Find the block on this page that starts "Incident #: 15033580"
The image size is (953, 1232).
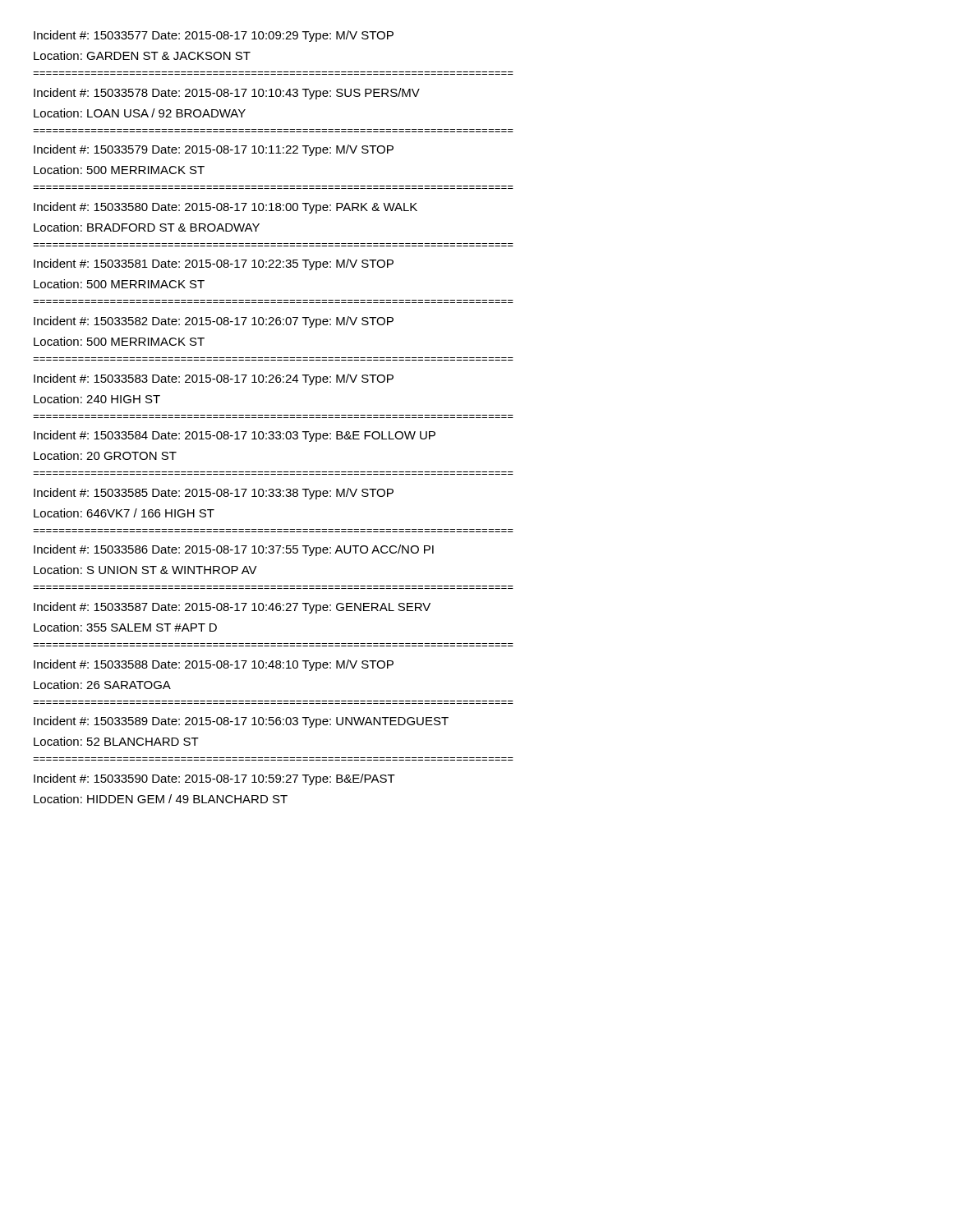pos(226,208)
